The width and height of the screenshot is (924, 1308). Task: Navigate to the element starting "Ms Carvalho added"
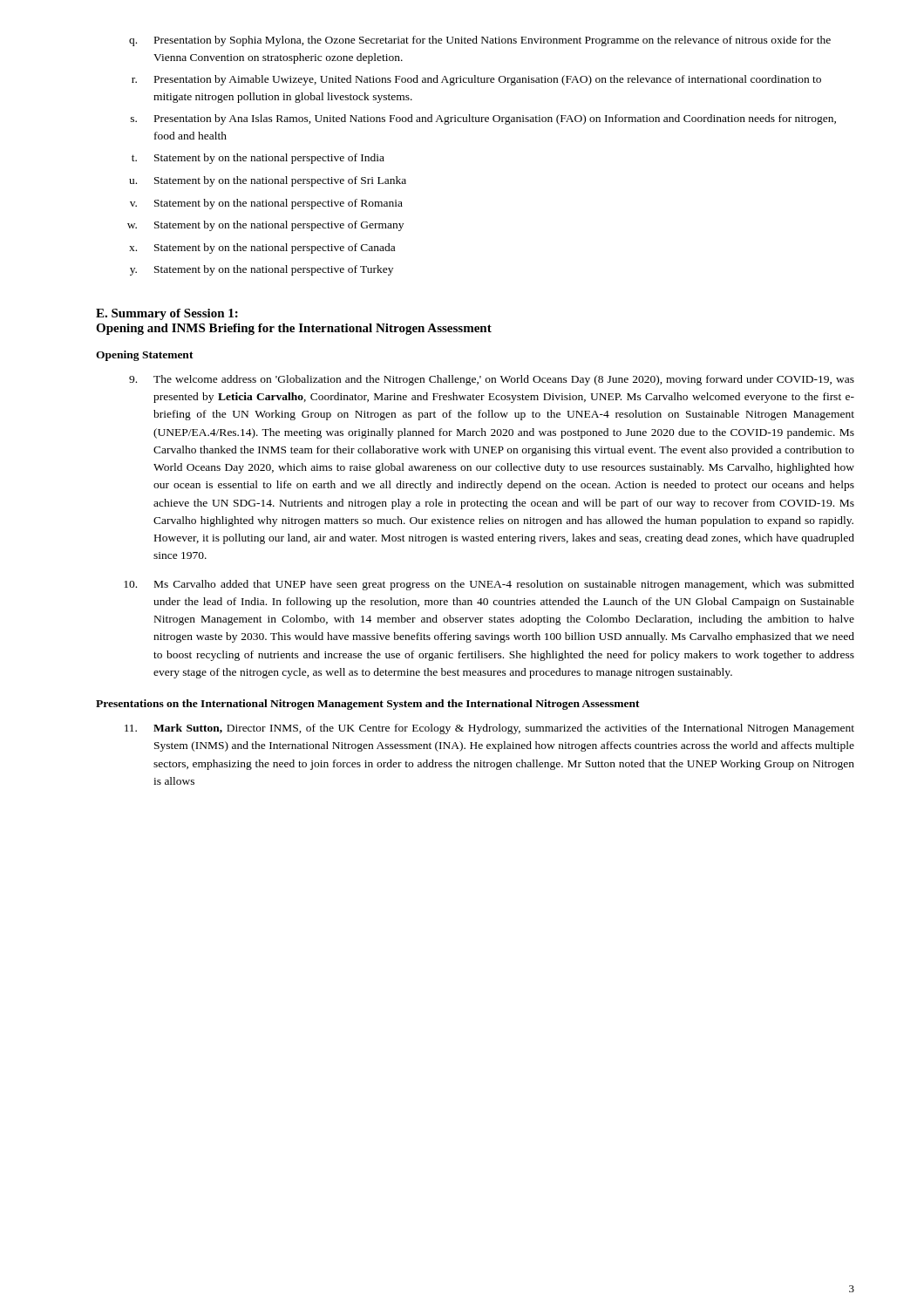[x=475, y=628]
